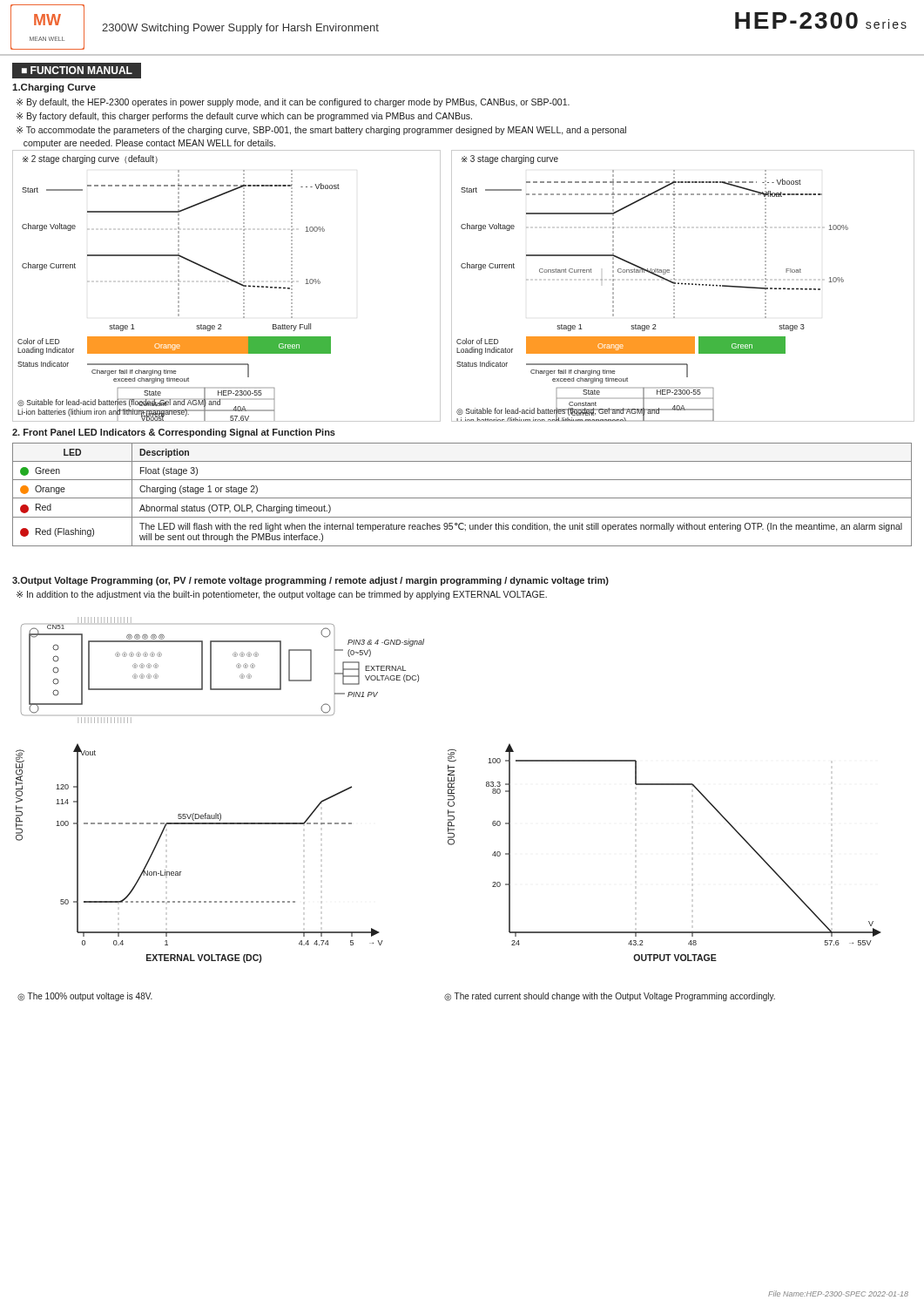
Task: Point to the passage starting "※ In addition to the adjustment via"
Action: coord(282,594)
